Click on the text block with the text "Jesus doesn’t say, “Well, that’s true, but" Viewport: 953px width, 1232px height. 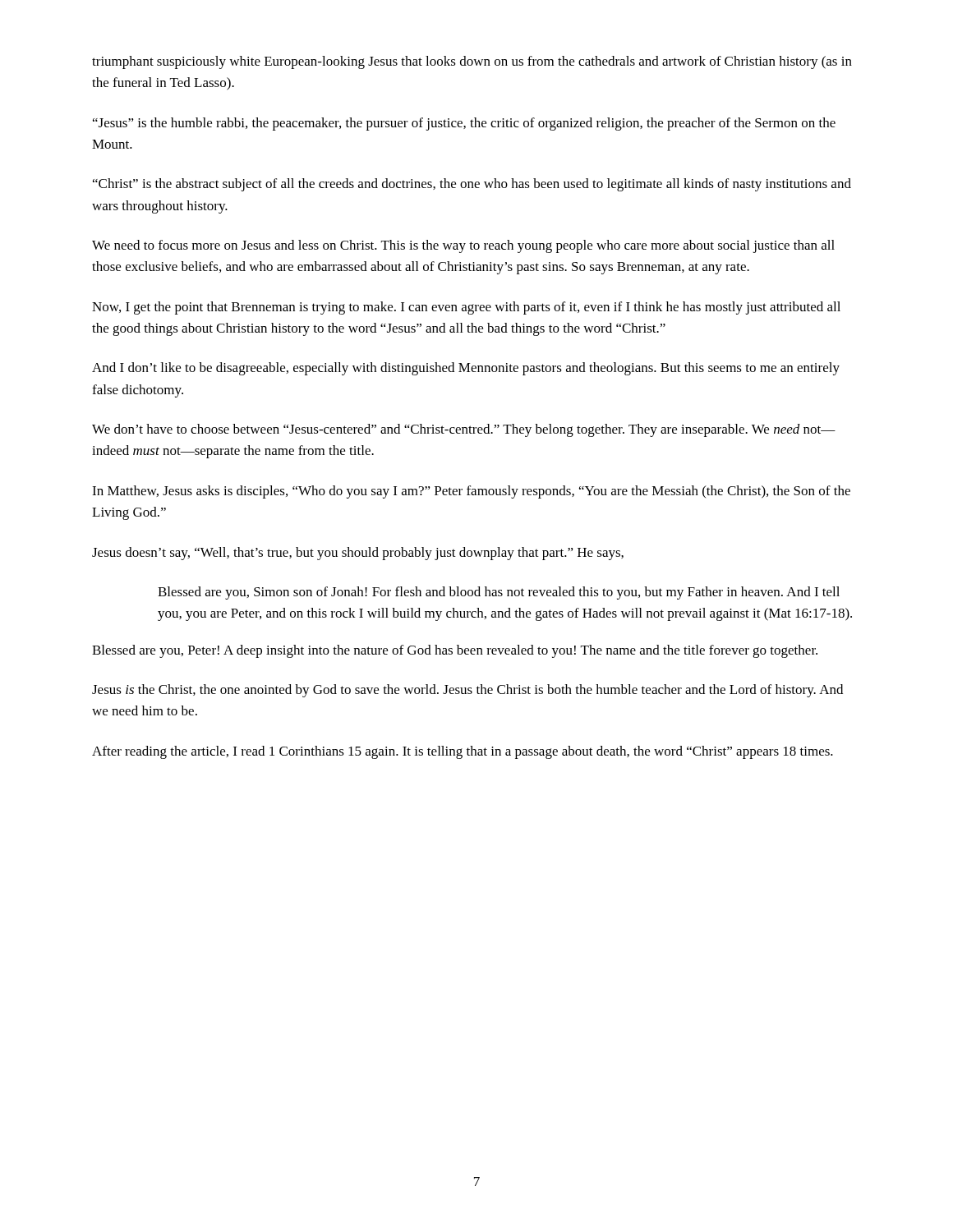358,552
